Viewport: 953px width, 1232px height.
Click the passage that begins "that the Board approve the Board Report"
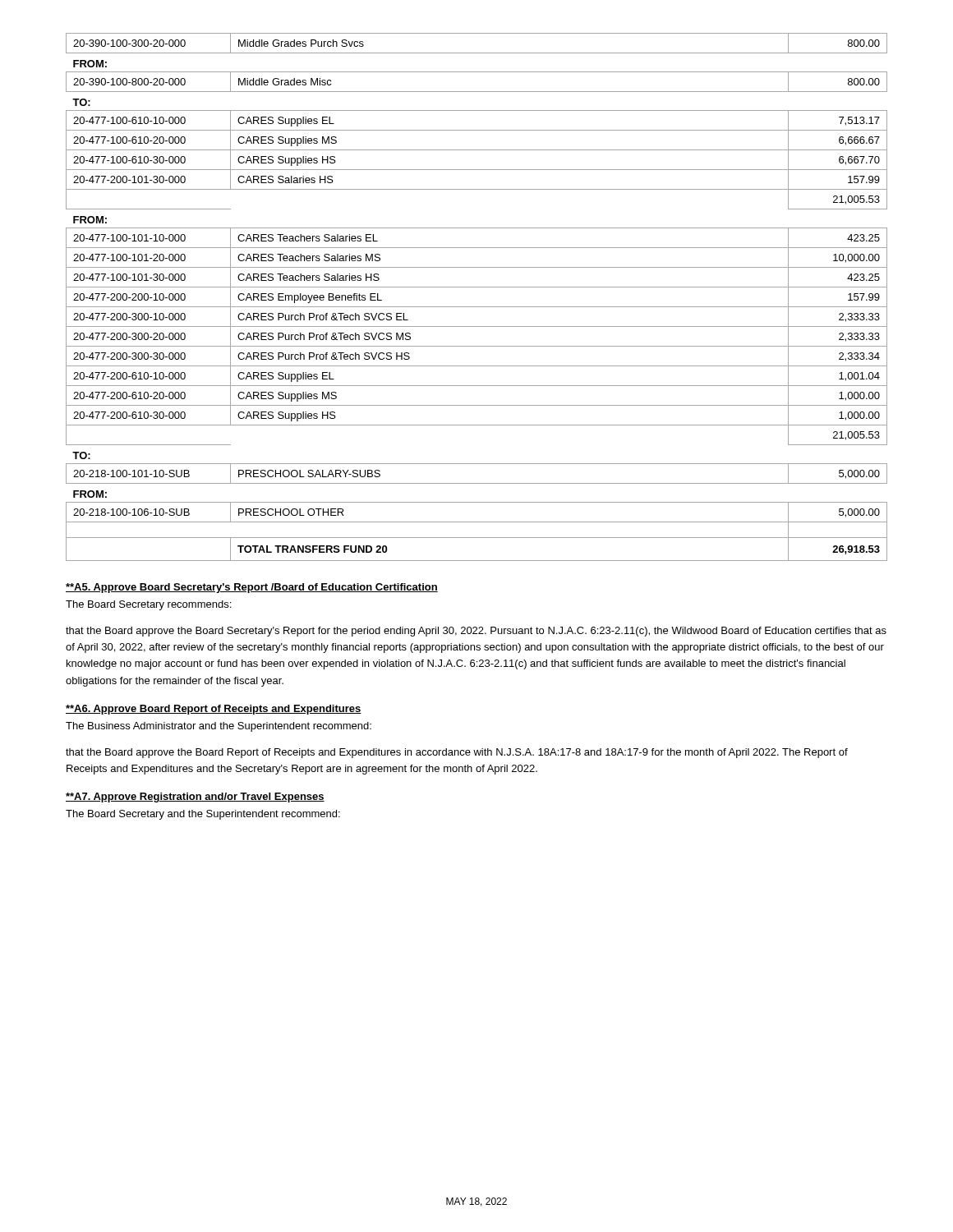(457, 760)
